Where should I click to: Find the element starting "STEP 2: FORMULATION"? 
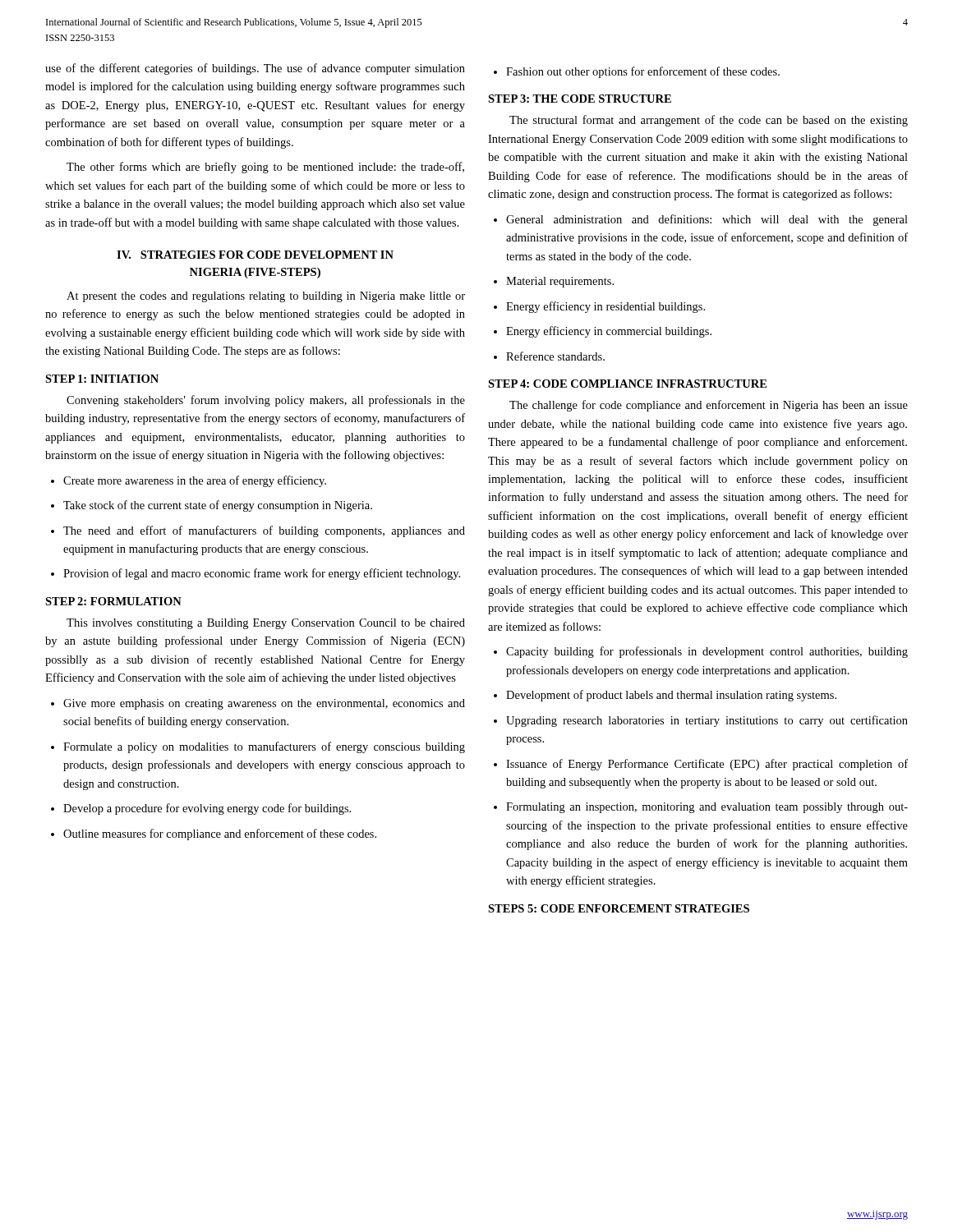tap(113, 601)
